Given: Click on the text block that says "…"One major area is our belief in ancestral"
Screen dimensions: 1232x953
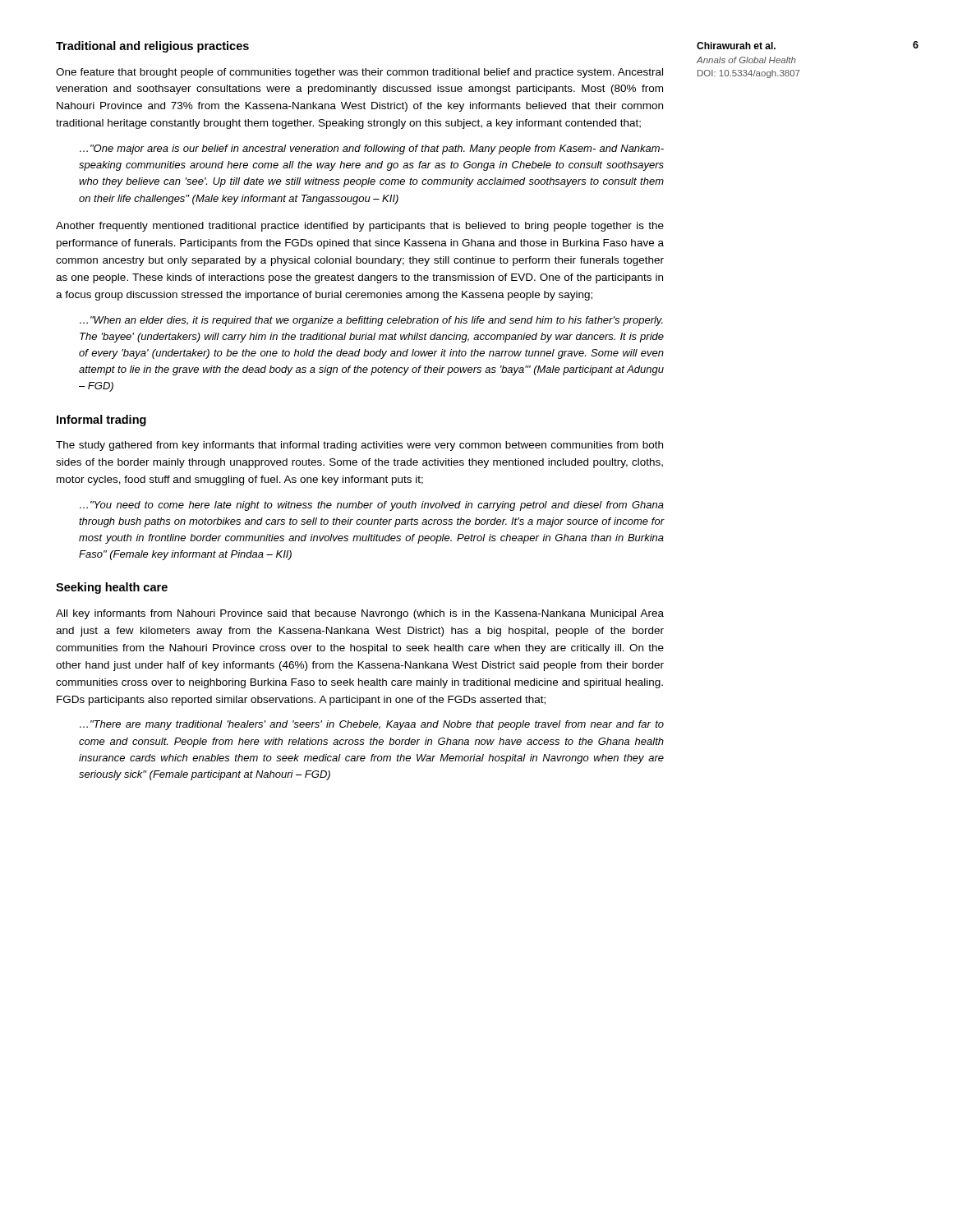Looking at the screenshot, I should (371, 174).
